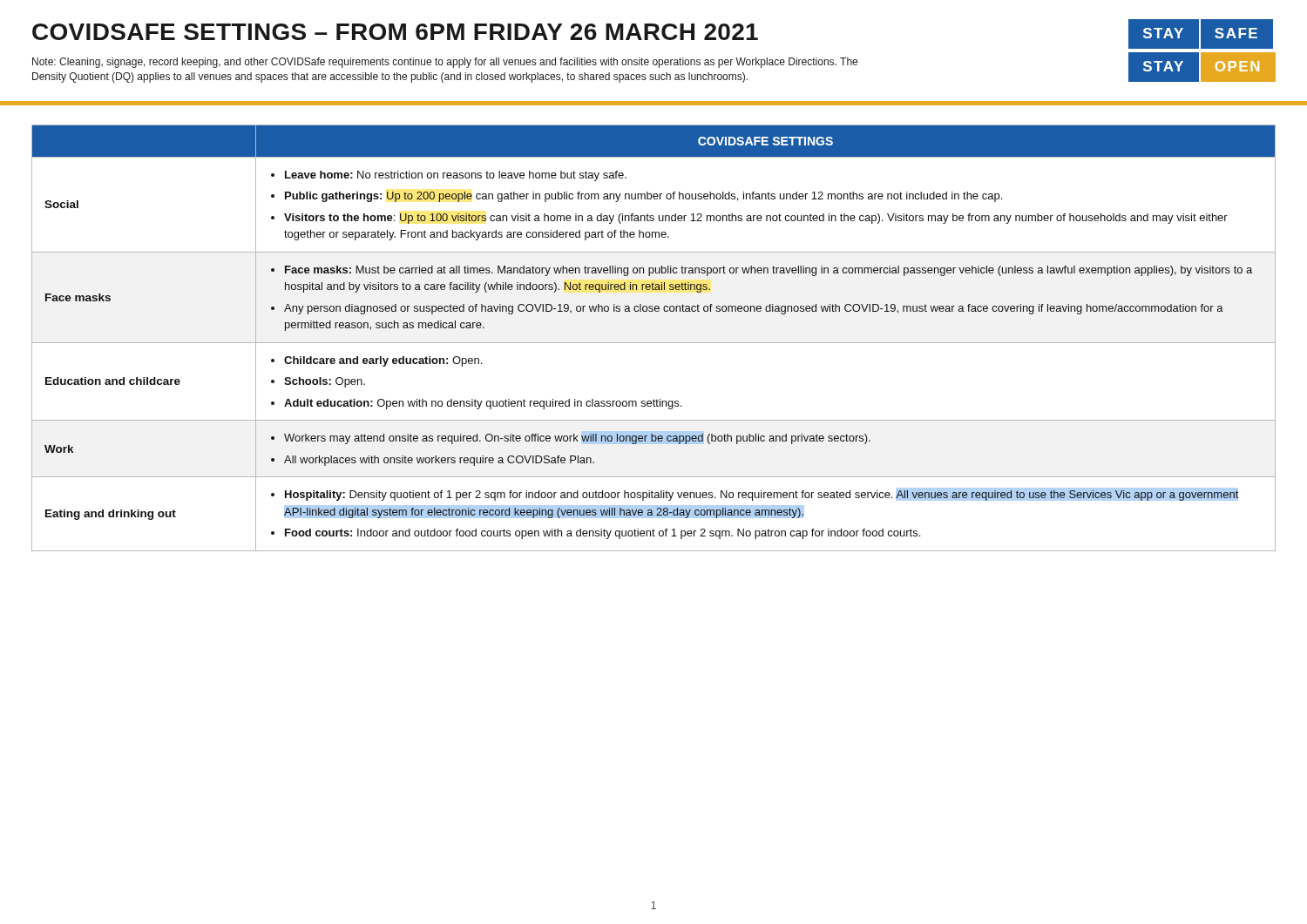Find a table
Screen dimensions: 924x1307
[x=654, y=338]
